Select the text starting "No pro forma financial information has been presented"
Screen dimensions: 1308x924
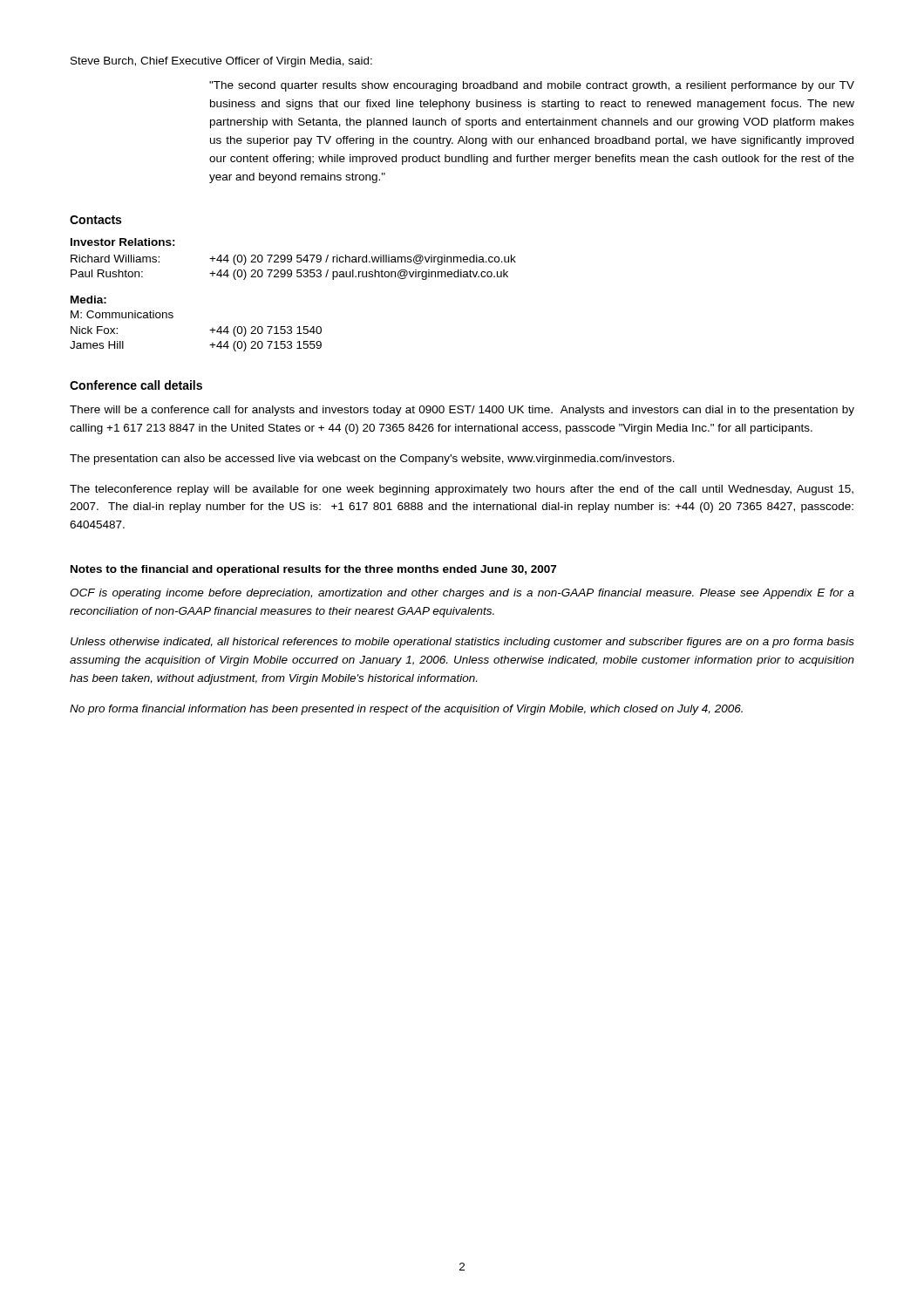407,708
